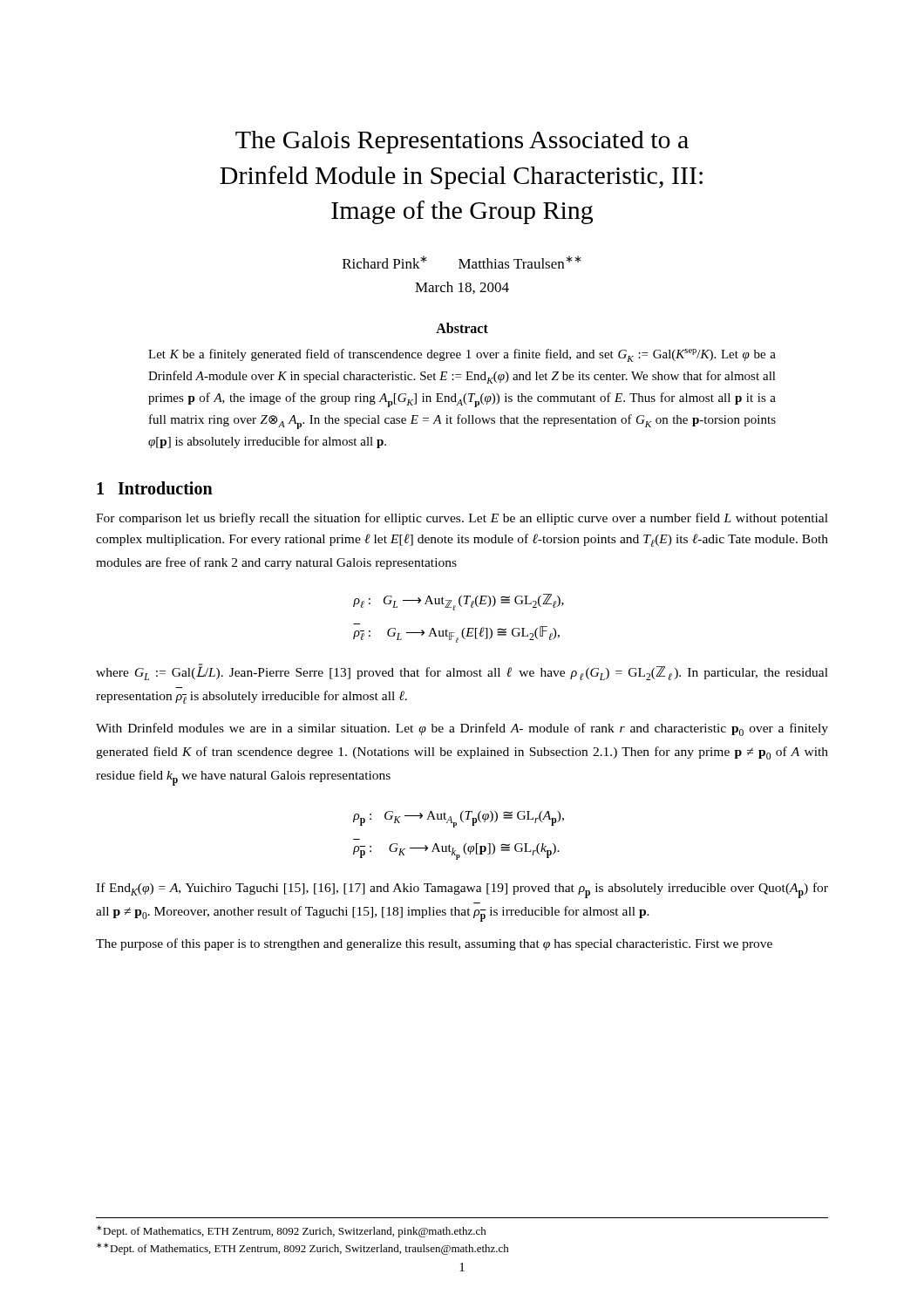Locate the title with the text "The Galois Representations Associated to a Drinfeld Module"
Screen dimensions: 1308x924
point(462,174)
